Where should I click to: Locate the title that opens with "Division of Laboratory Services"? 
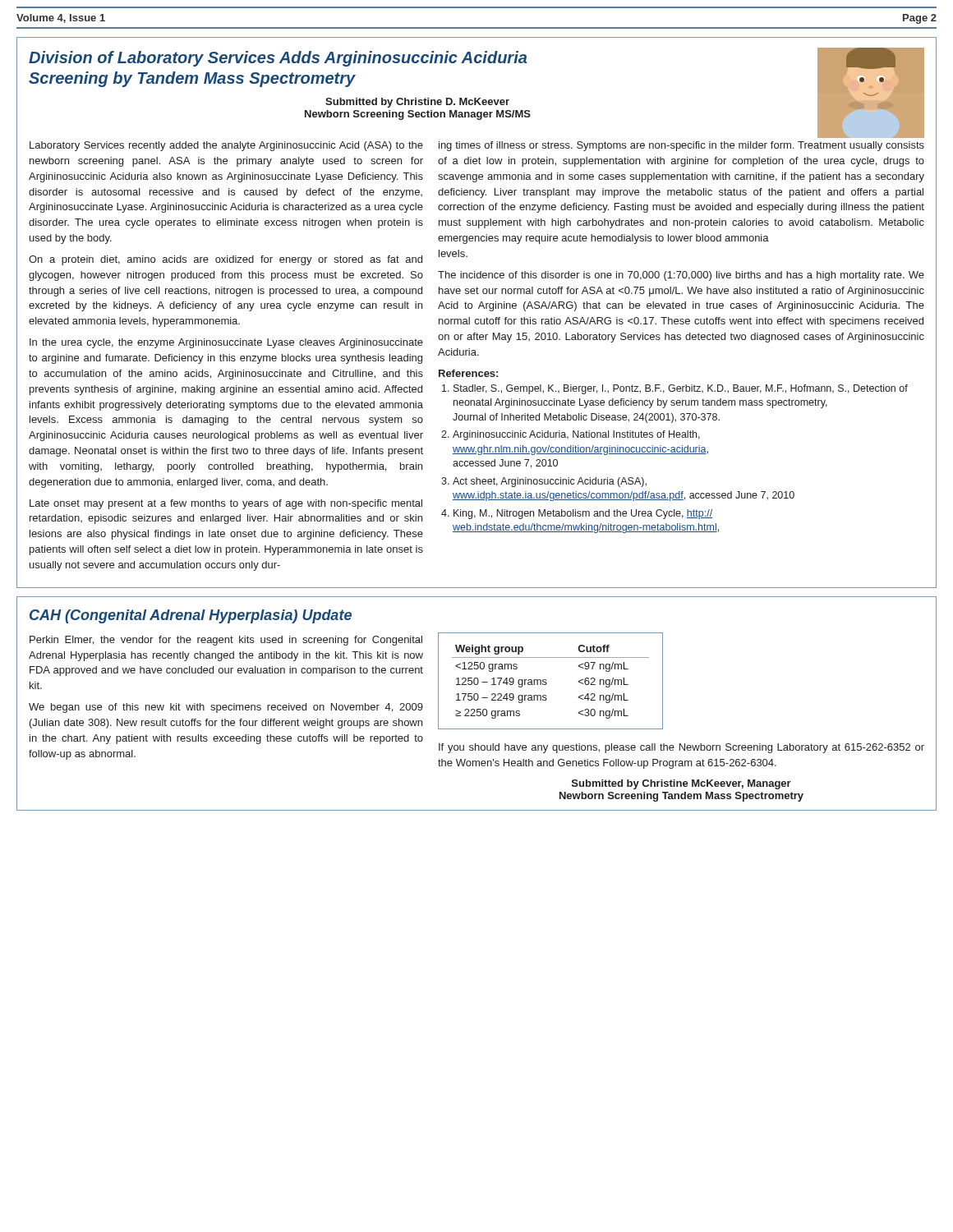(278, 68)
